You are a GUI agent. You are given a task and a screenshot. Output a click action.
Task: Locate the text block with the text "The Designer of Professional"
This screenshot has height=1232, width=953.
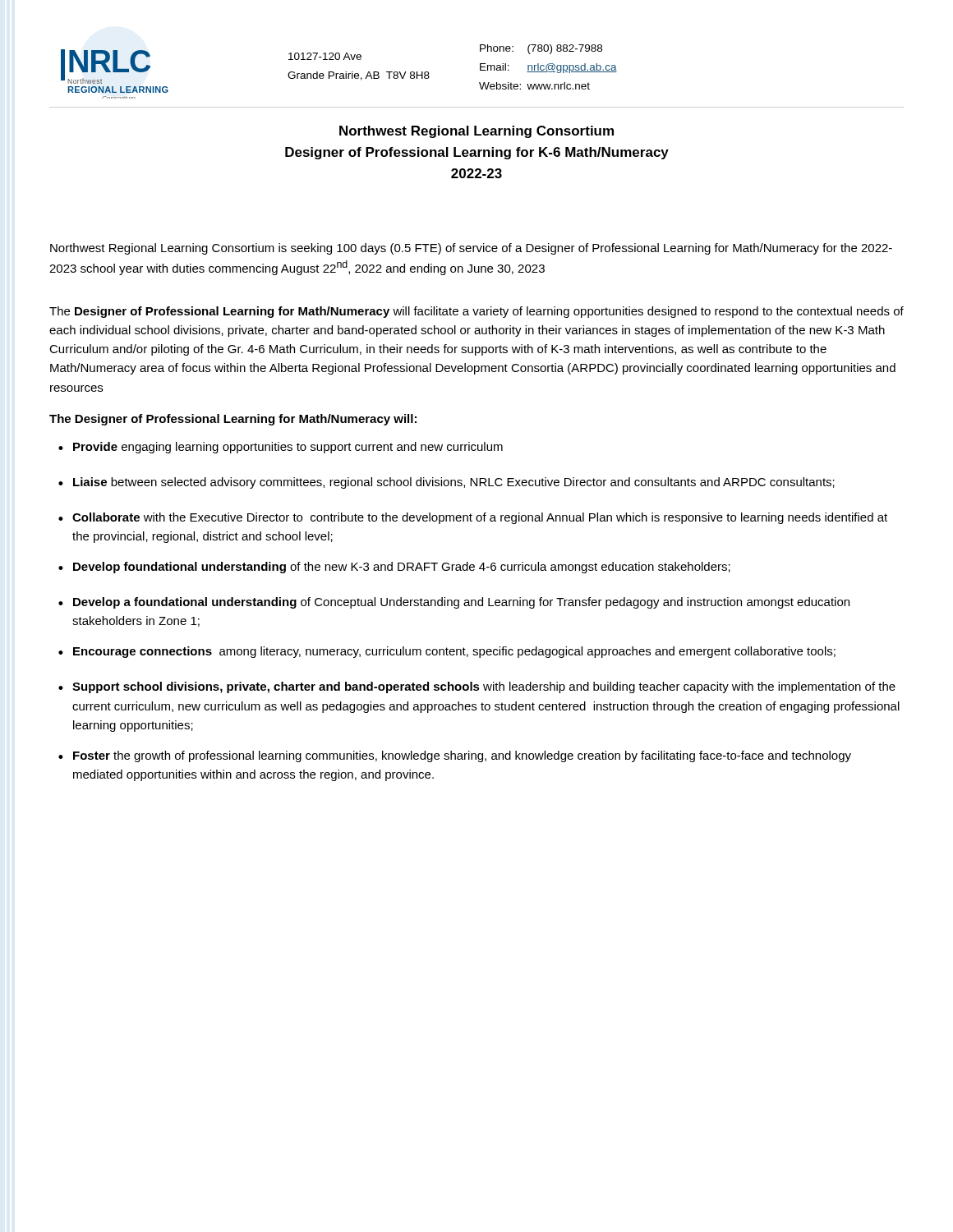coord(476,349)
